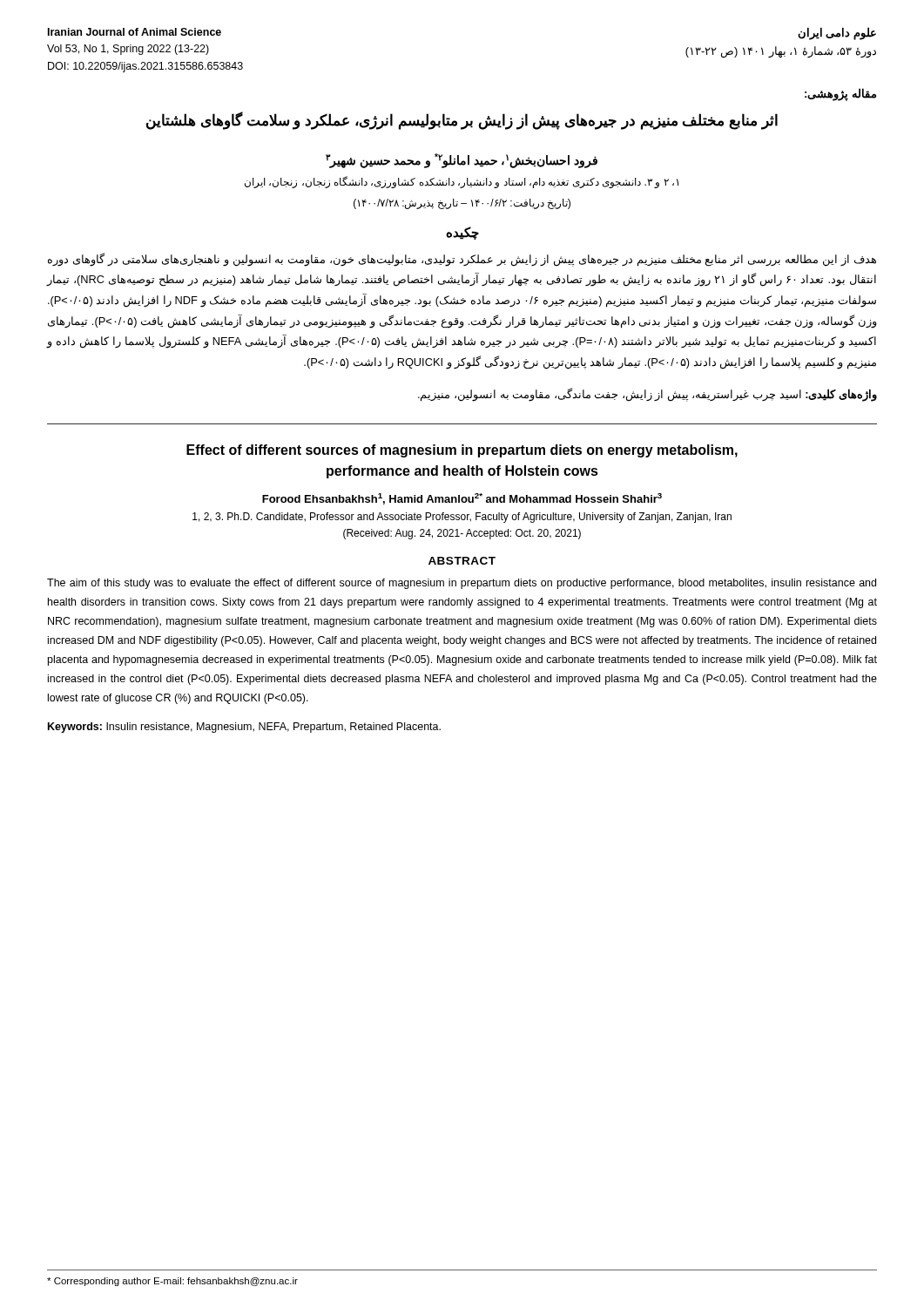The height and width of the screenshot is (1307, 924).
Task: Select the text with the text "مقاله پژوهشی:"
Action: 840,94
